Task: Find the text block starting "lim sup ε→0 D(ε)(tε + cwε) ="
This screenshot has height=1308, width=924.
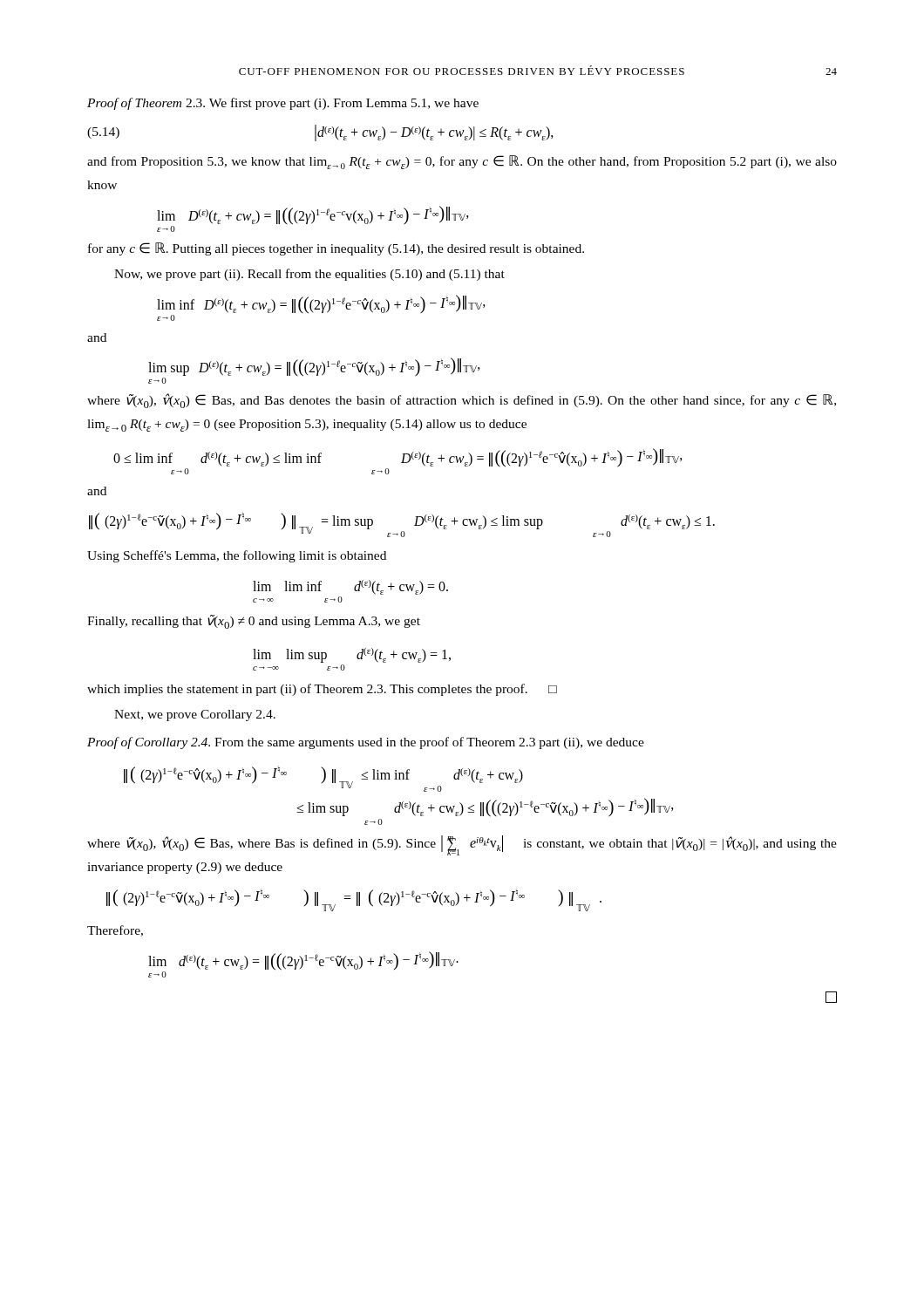Action: pos(462,368)
